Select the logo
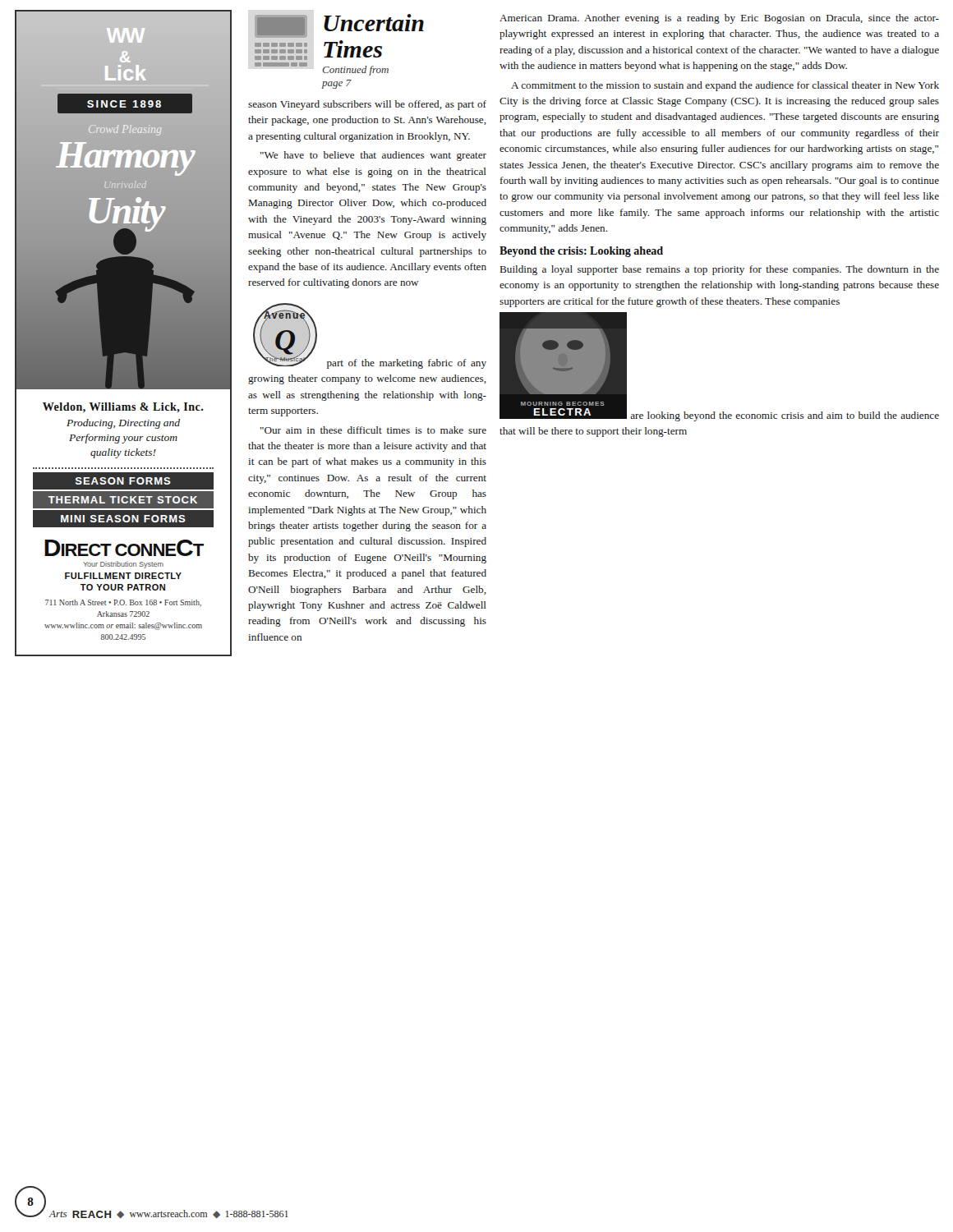 285,332
